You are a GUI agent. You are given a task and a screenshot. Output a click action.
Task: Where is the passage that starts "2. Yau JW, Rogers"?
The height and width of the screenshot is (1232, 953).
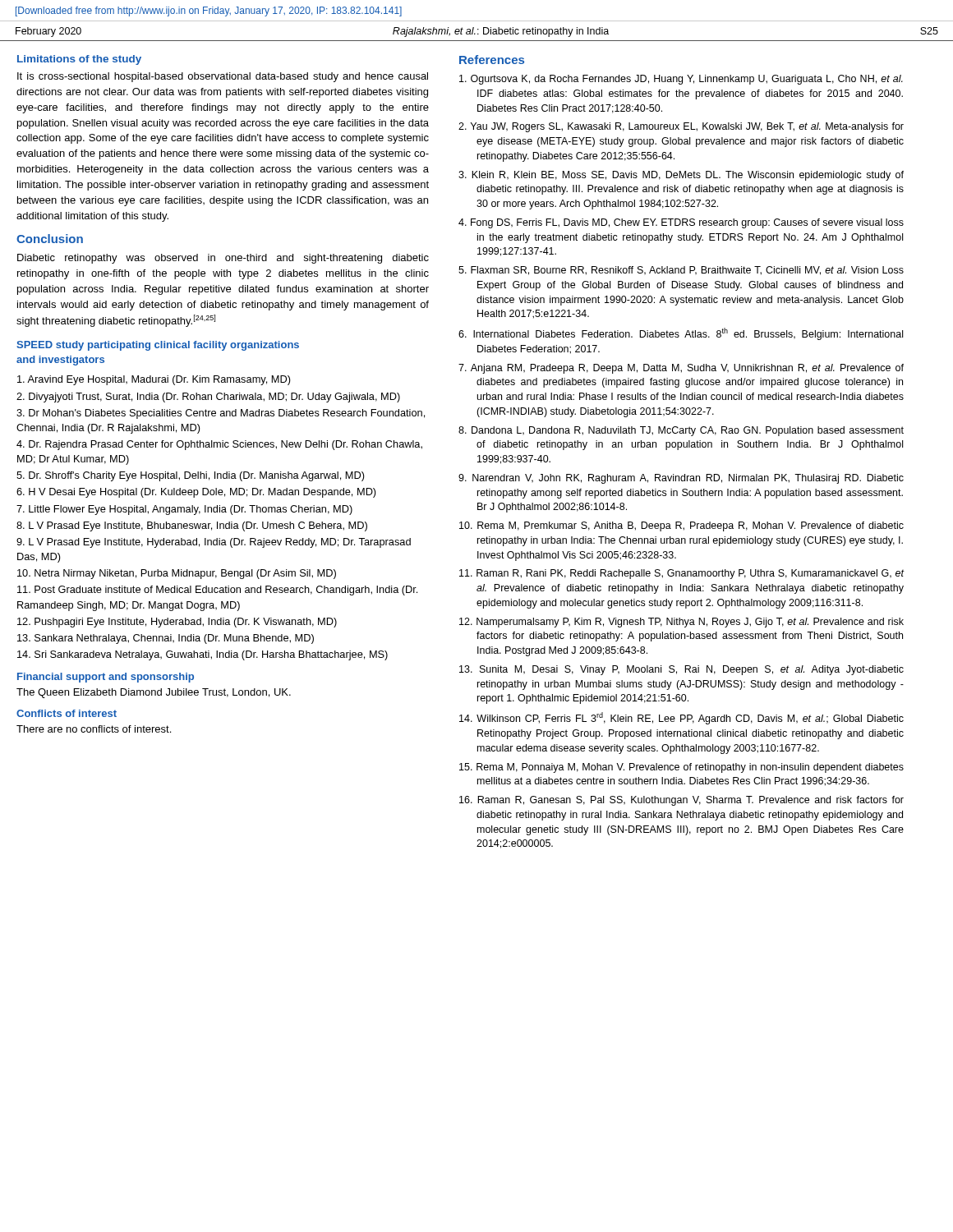click(x=681, y=141)
